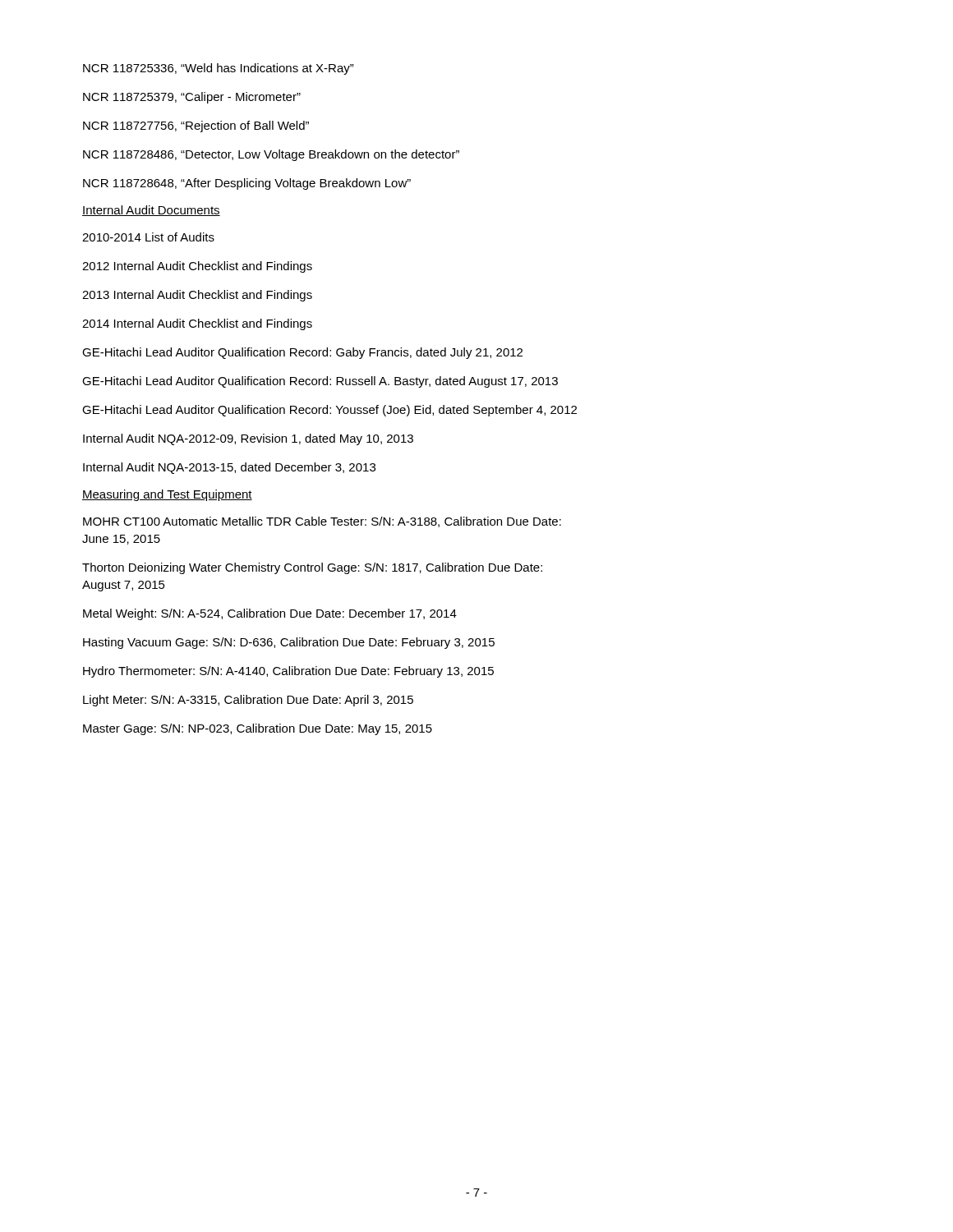Where is the passage that starts "NCR 118725336, “Weld"?
The height and width of the screenshot is (1232, 953).
coord(218,68)
